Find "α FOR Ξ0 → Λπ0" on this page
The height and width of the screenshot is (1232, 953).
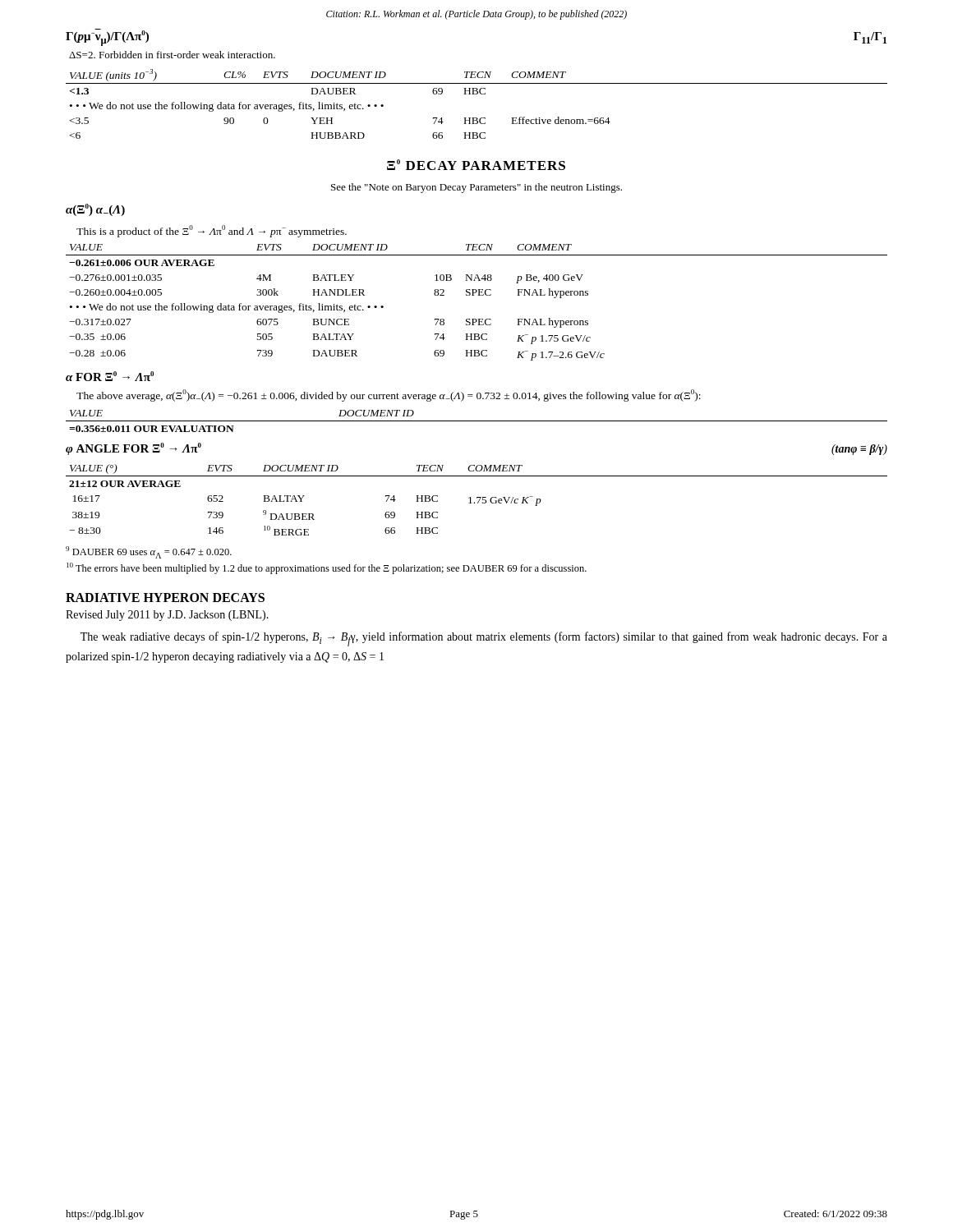(x=110, y=377)
